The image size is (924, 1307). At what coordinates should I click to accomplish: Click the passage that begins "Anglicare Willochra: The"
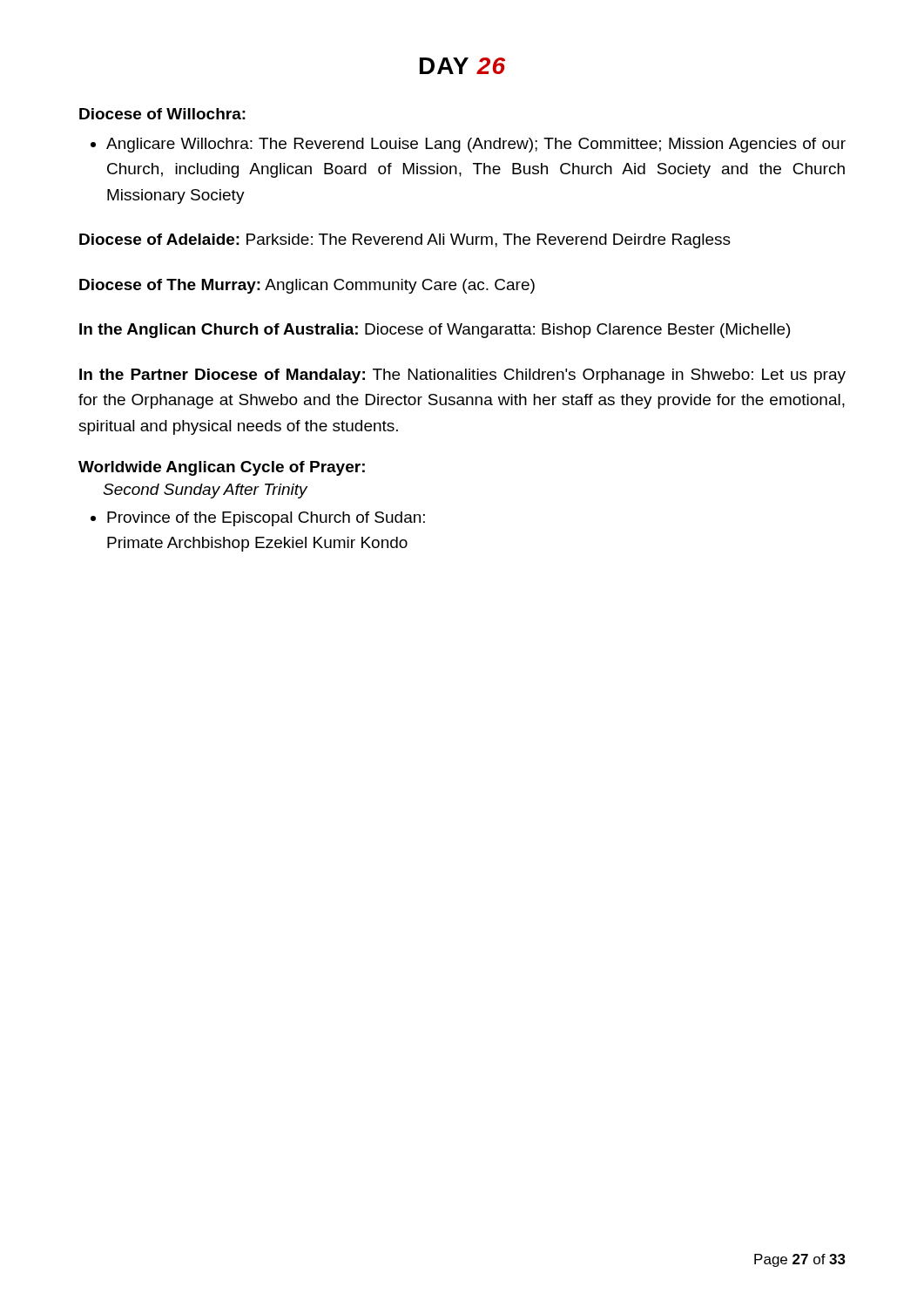(x=462, y=169)
